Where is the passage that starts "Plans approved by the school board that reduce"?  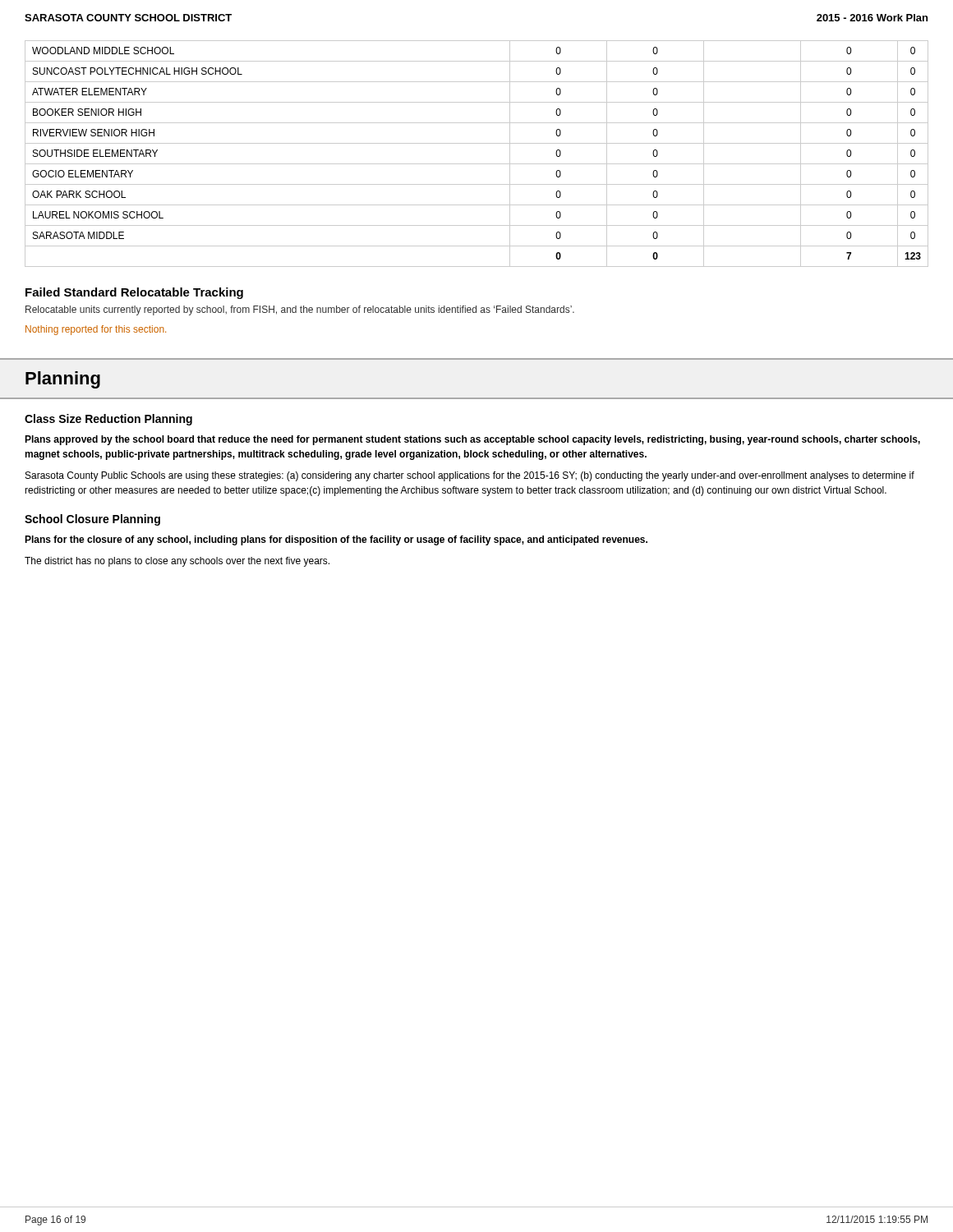click(x=473, y=447)
